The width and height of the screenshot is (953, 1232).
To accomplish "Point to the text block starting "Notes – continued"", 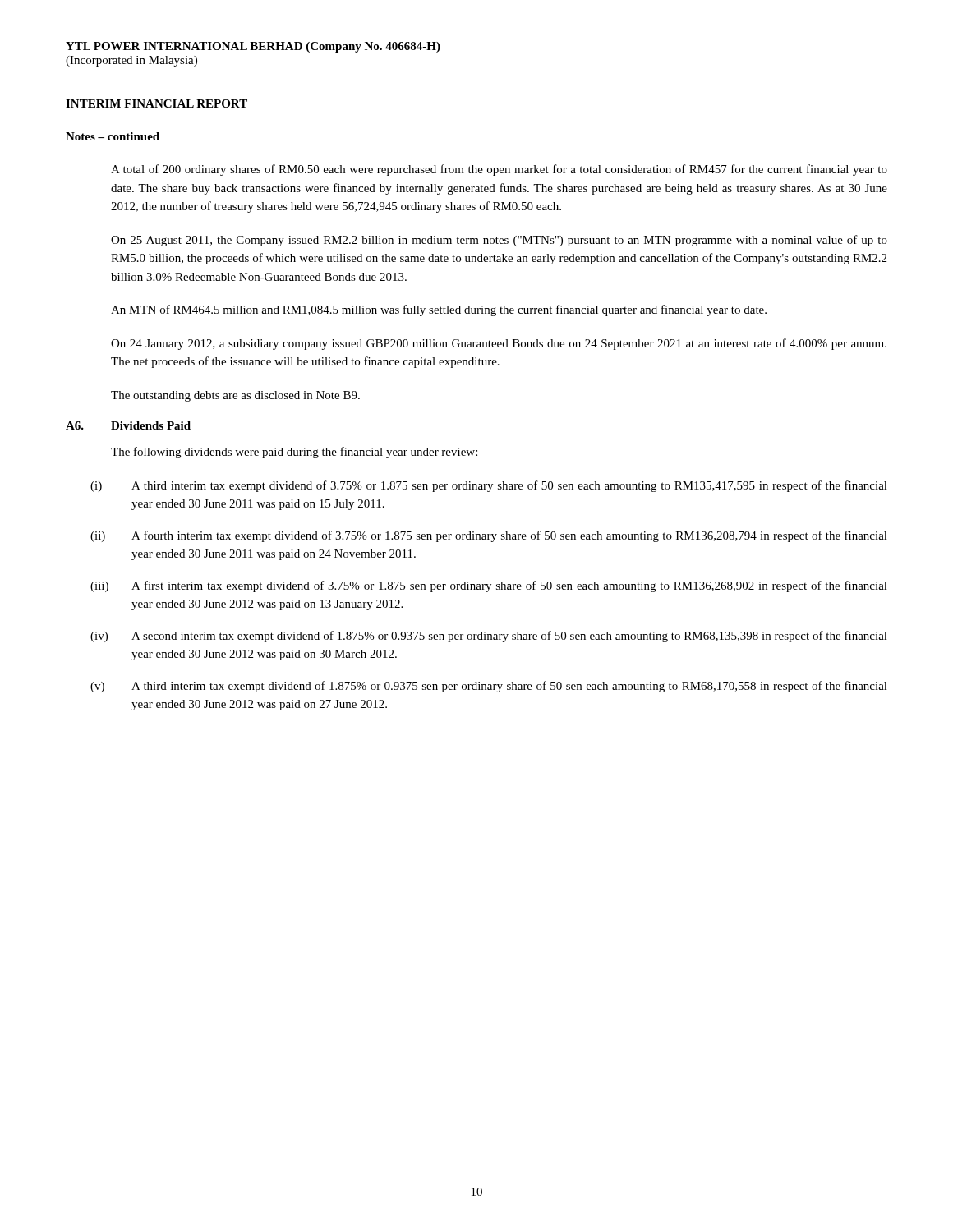I will [x=113, y=136].
